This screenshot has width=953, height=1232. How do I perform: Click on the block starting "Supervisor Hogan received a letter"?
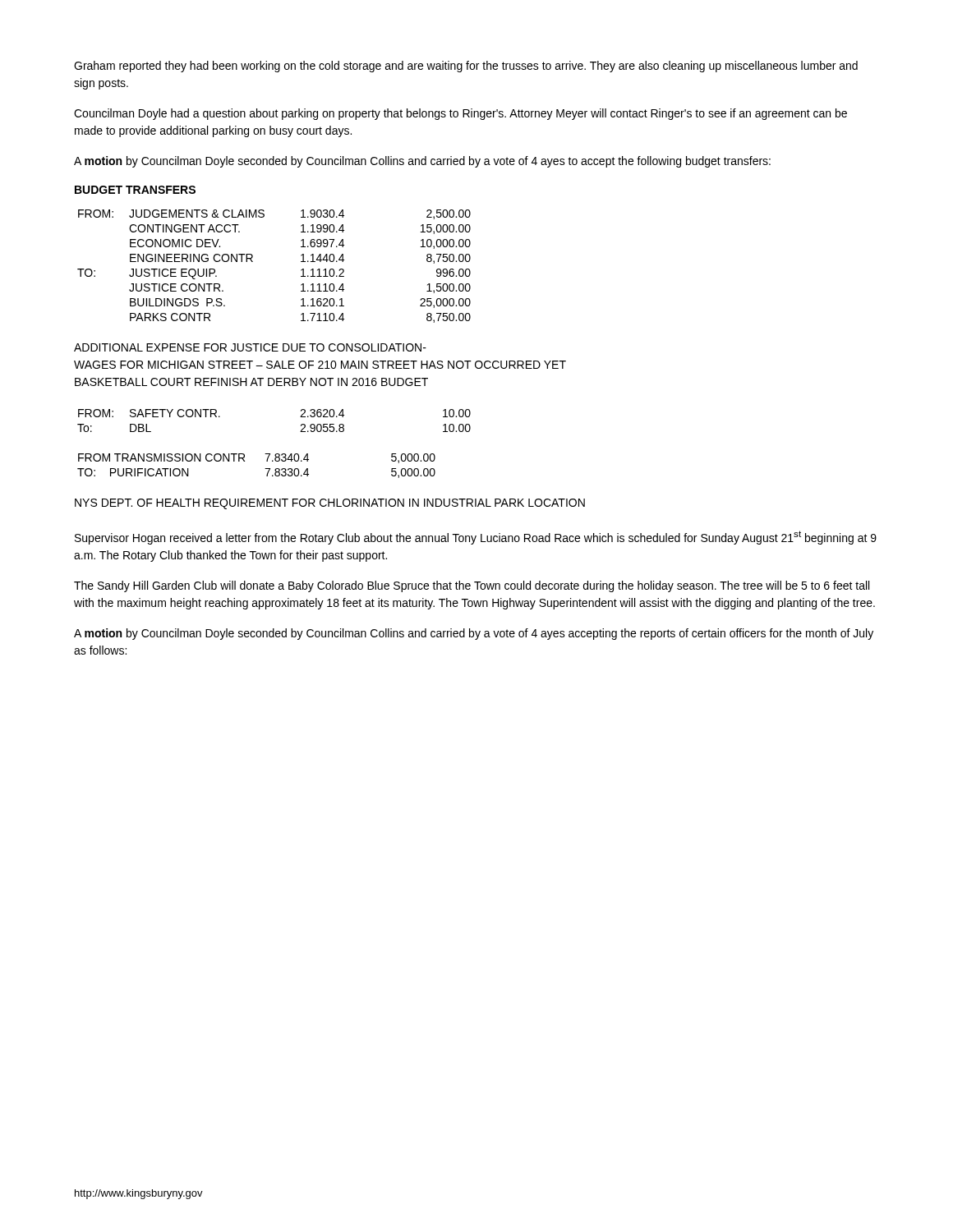[475, 545]
